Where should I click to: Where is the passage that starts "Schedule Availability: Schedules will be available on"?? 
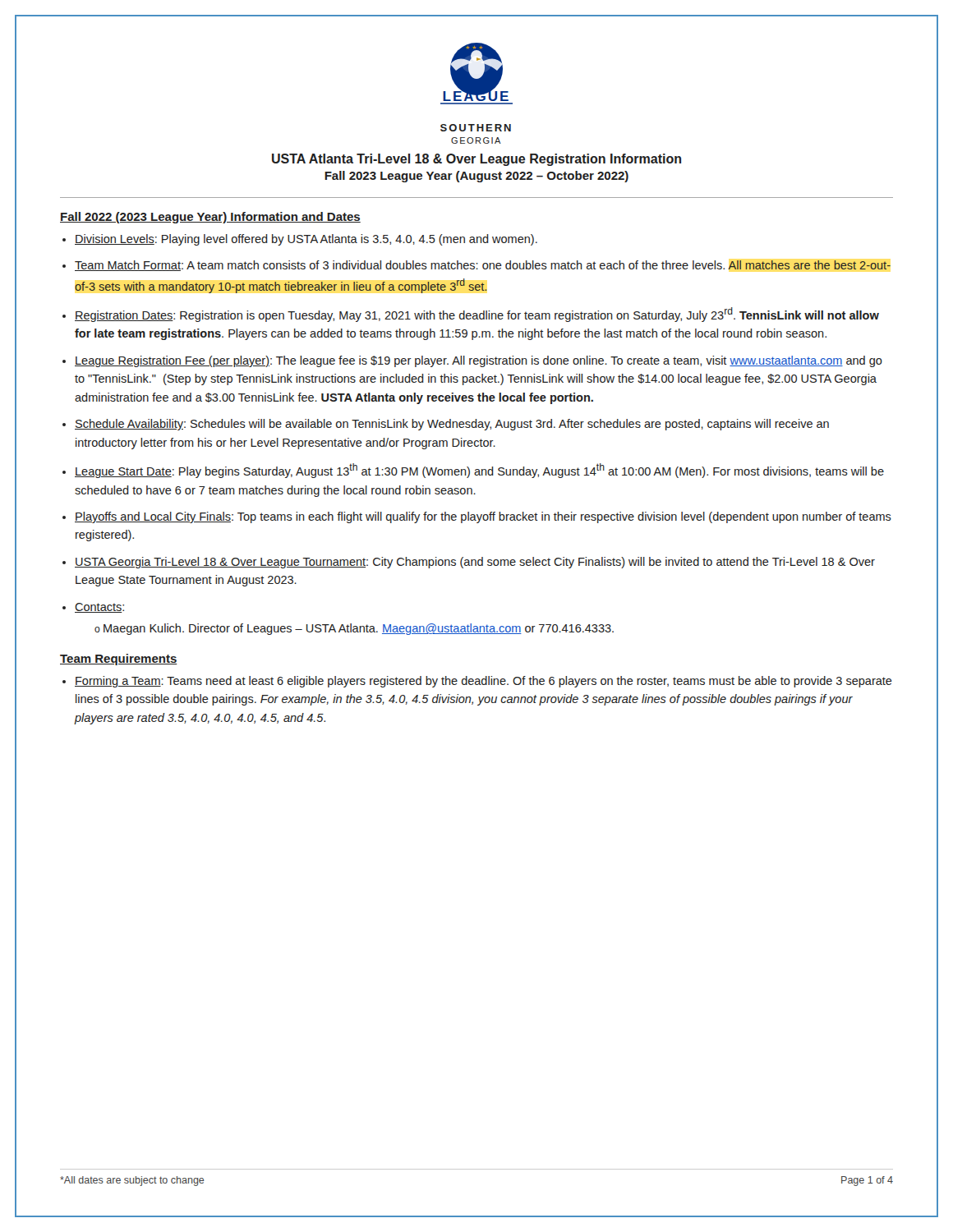[452, 433]
